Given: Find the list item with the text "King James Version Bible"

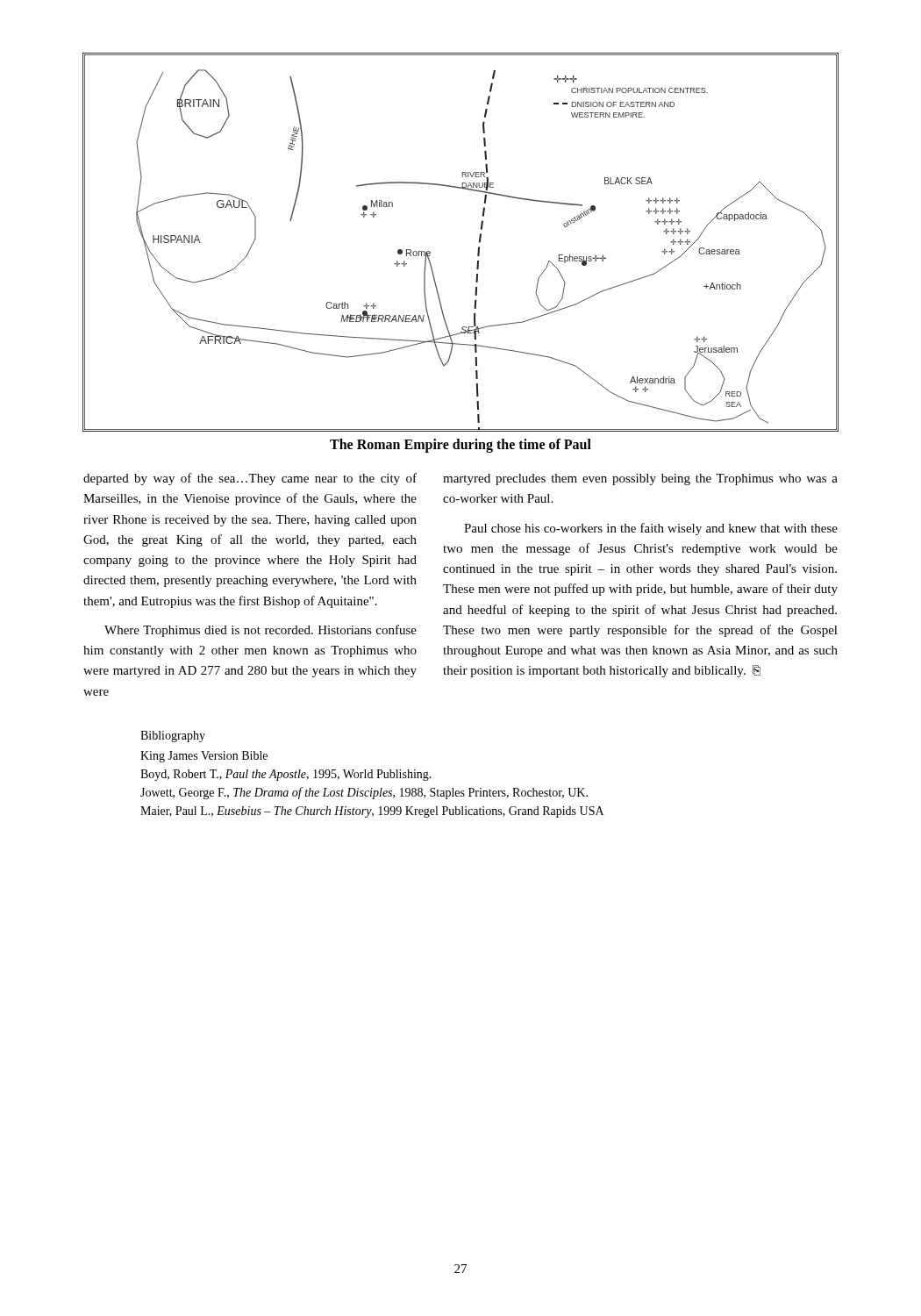Looking at the screenshot, I should point(204,756).
